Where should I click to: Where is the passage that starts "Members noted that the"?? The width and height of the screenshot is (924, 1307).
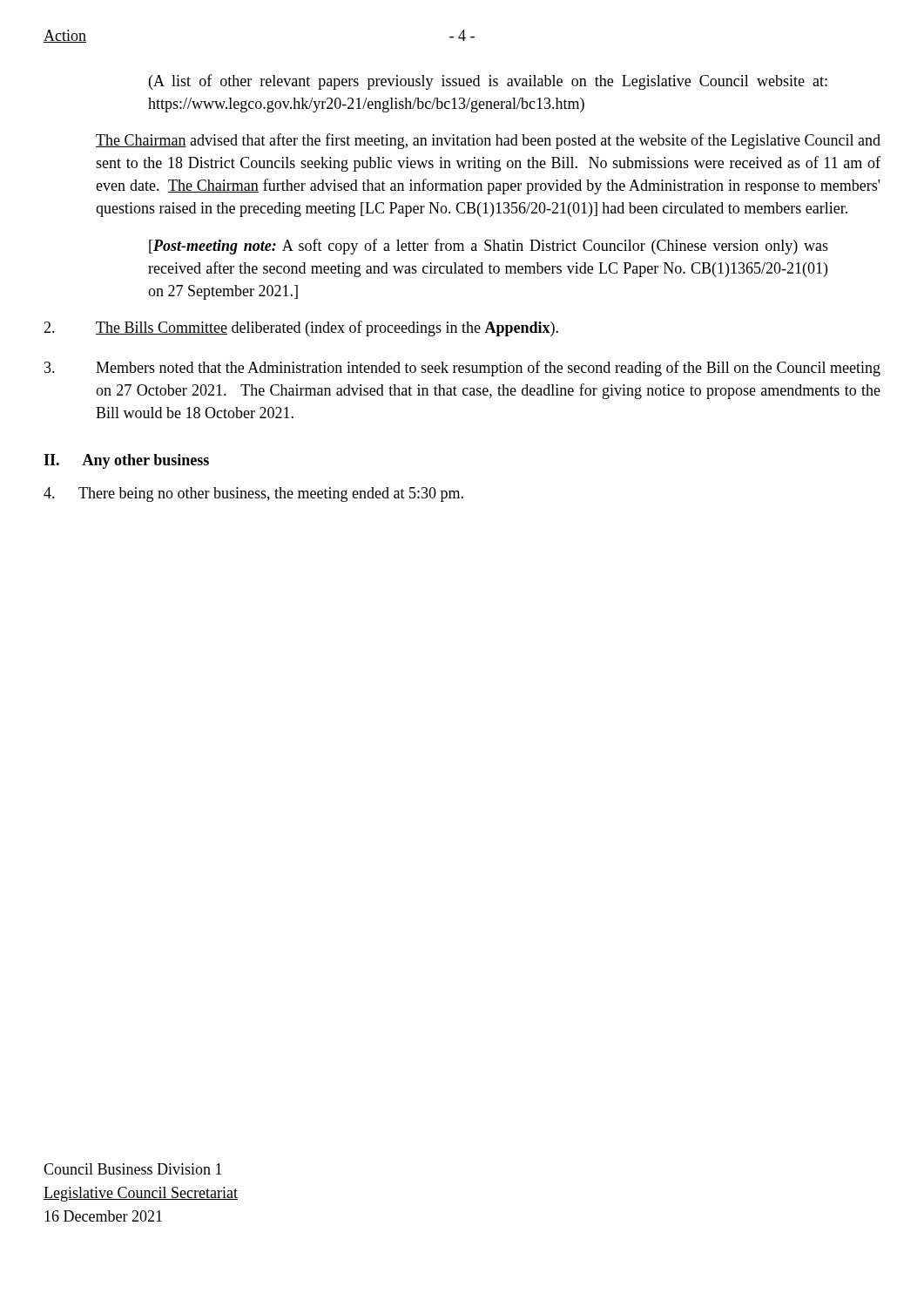tap(462, 390)
